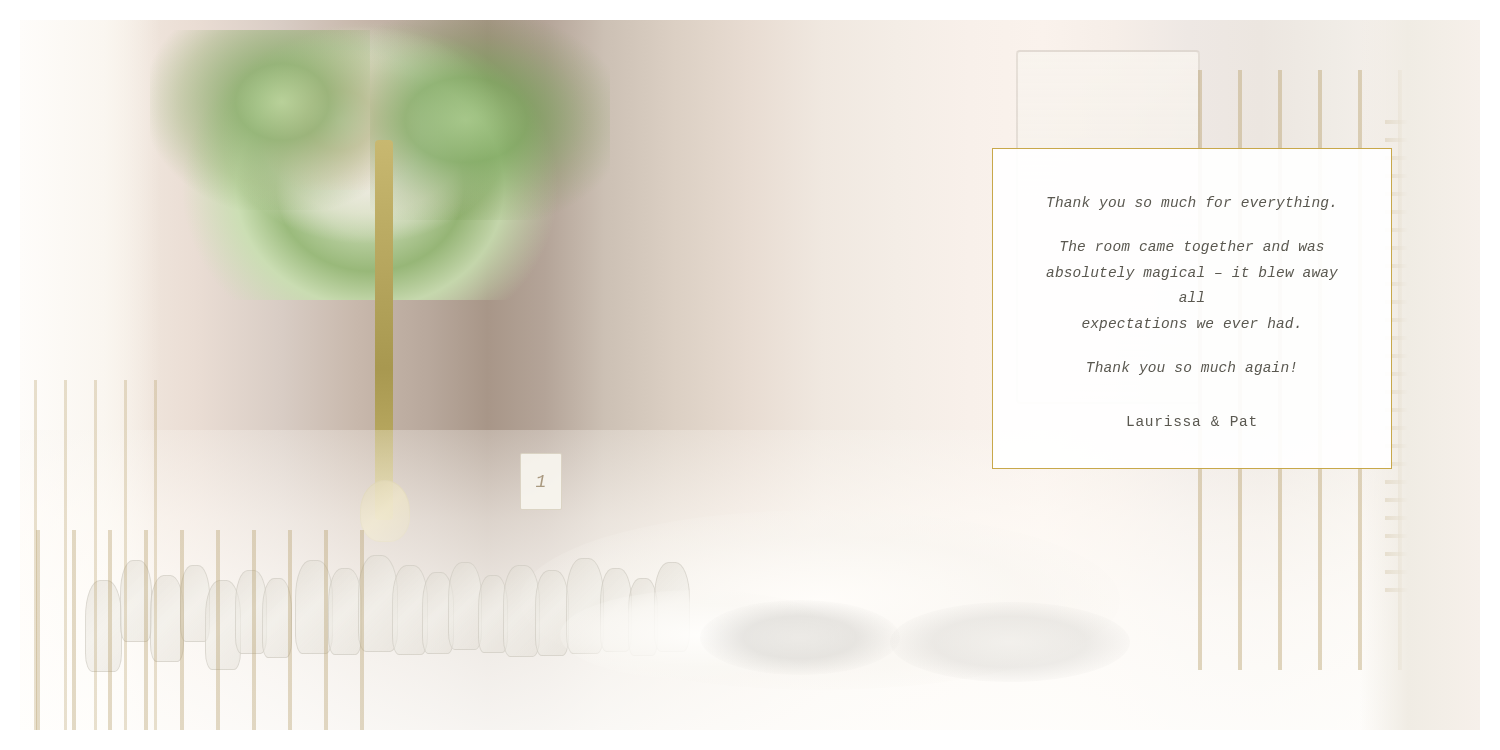
Task: Find the photo
Action: (750, 375)
